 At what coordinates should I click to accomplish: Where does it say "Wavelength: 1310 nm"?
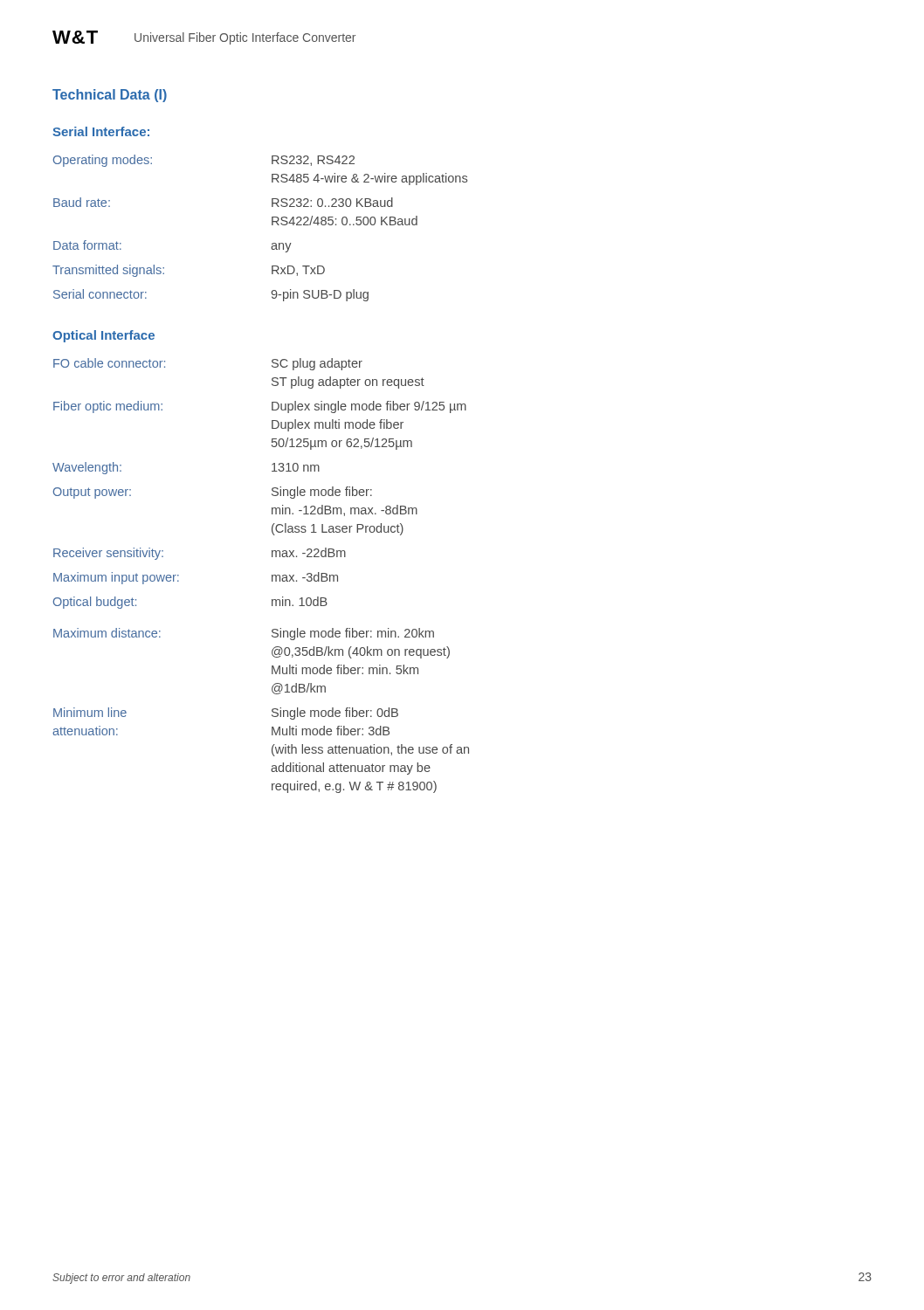pyautogui.click(x=85, y=468)
